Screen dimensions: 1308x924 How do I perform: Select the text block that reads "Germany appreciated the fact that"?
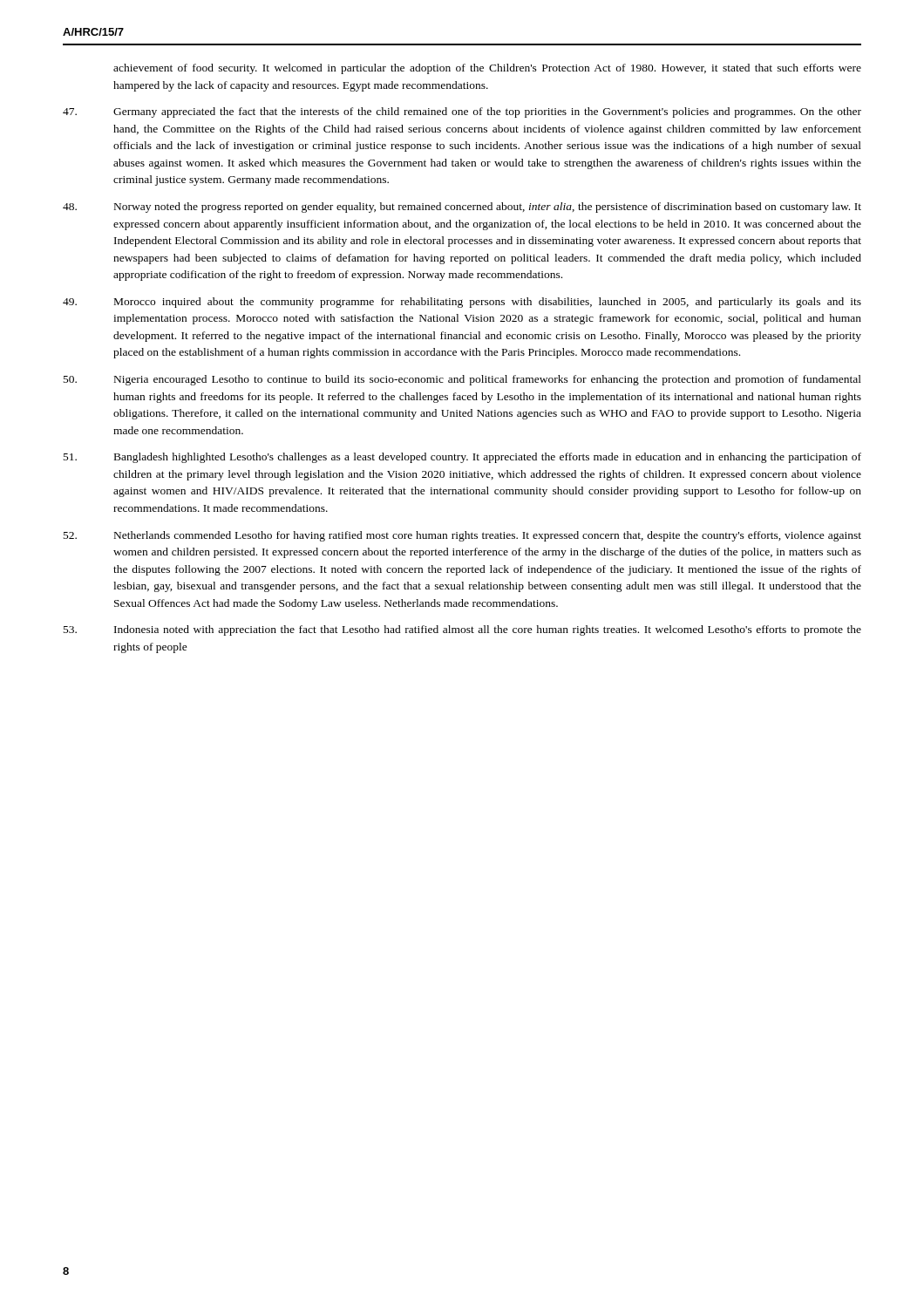pyautogui.click(x=462, y=146)
